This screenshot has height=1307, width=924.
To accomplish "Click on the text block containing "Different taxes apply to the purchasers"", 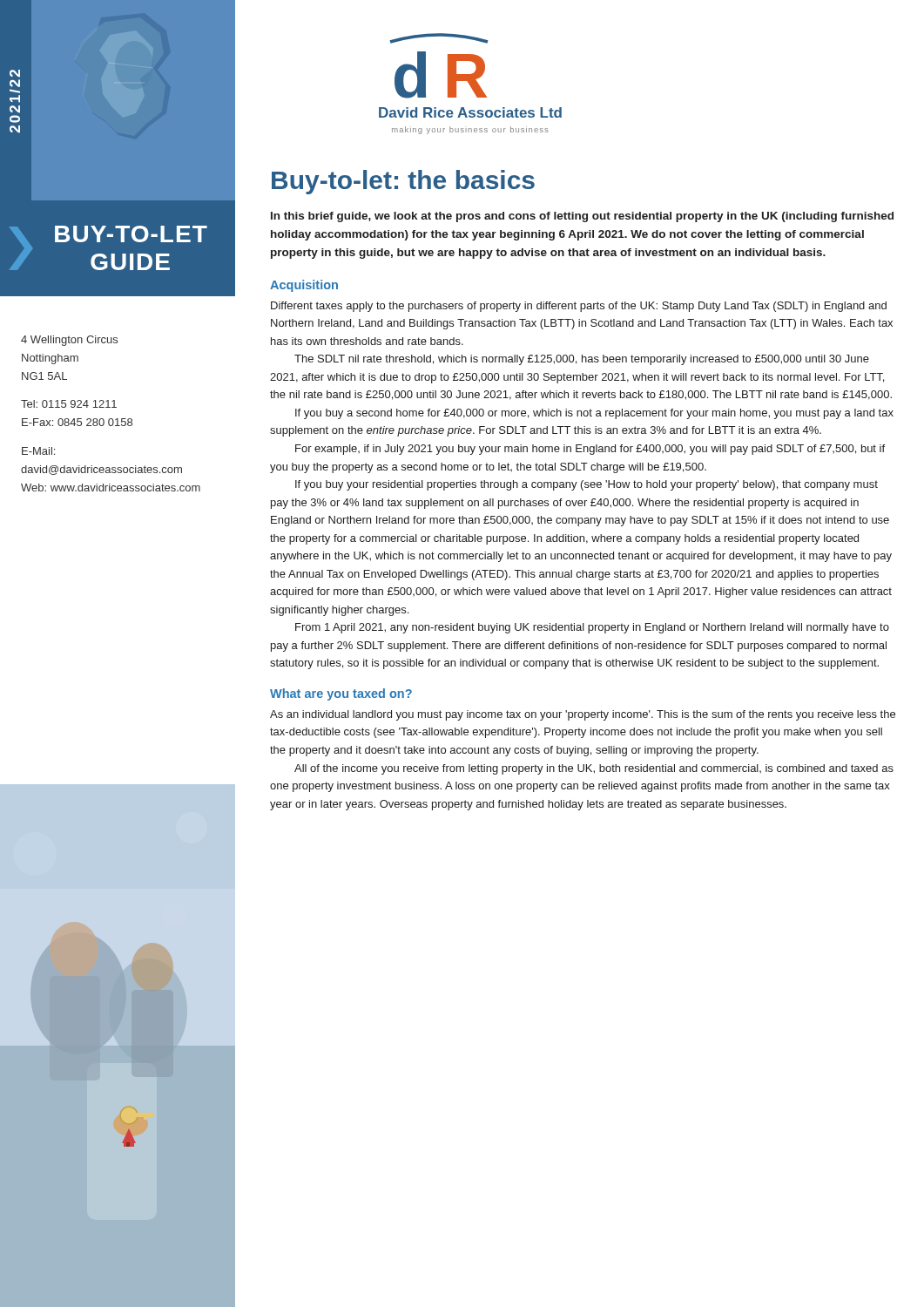I will 584,486.
